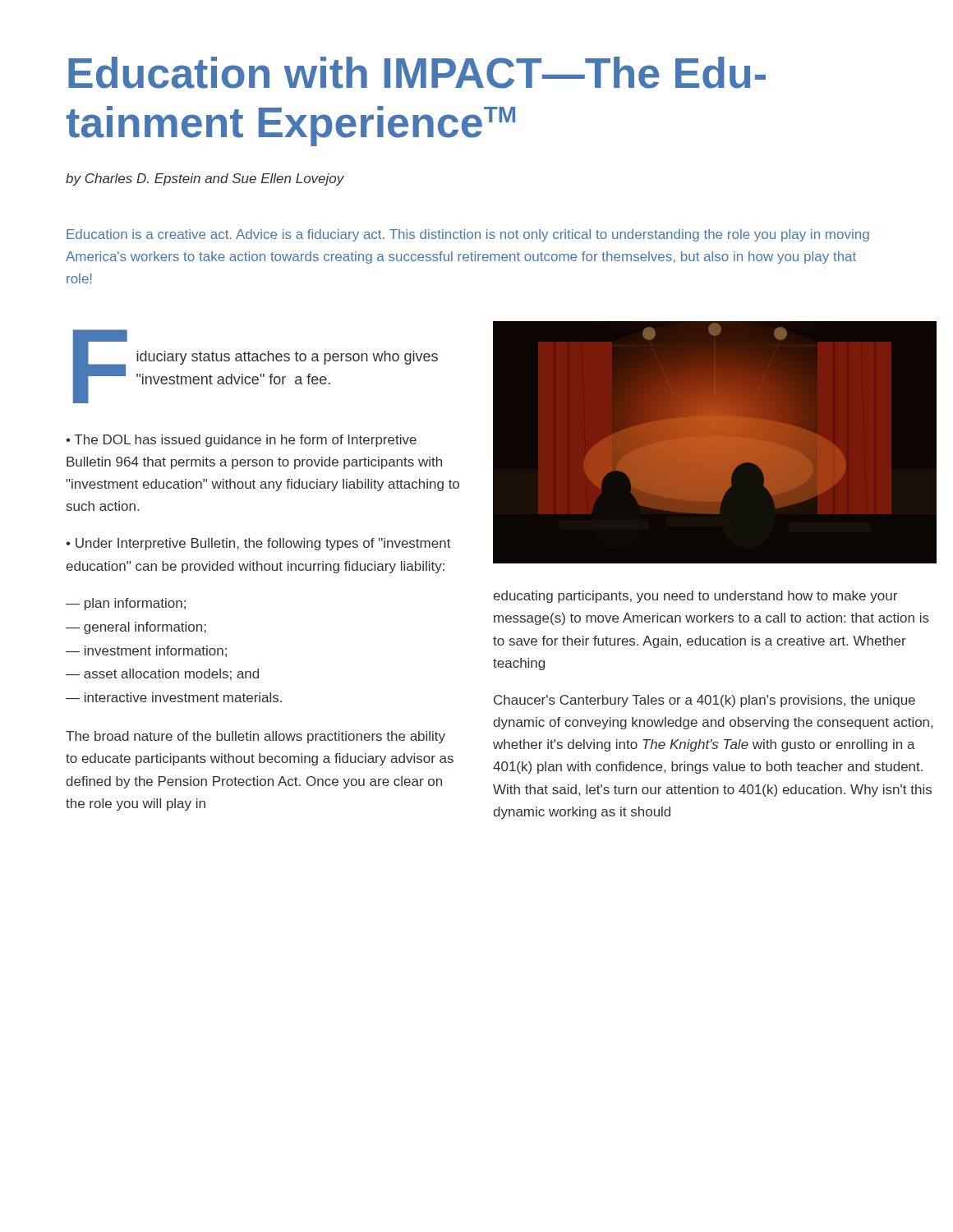Point to the element starting "— asset allocation models; and"
This screenshot has height=1232, width=953.
[x=163, y=674]
